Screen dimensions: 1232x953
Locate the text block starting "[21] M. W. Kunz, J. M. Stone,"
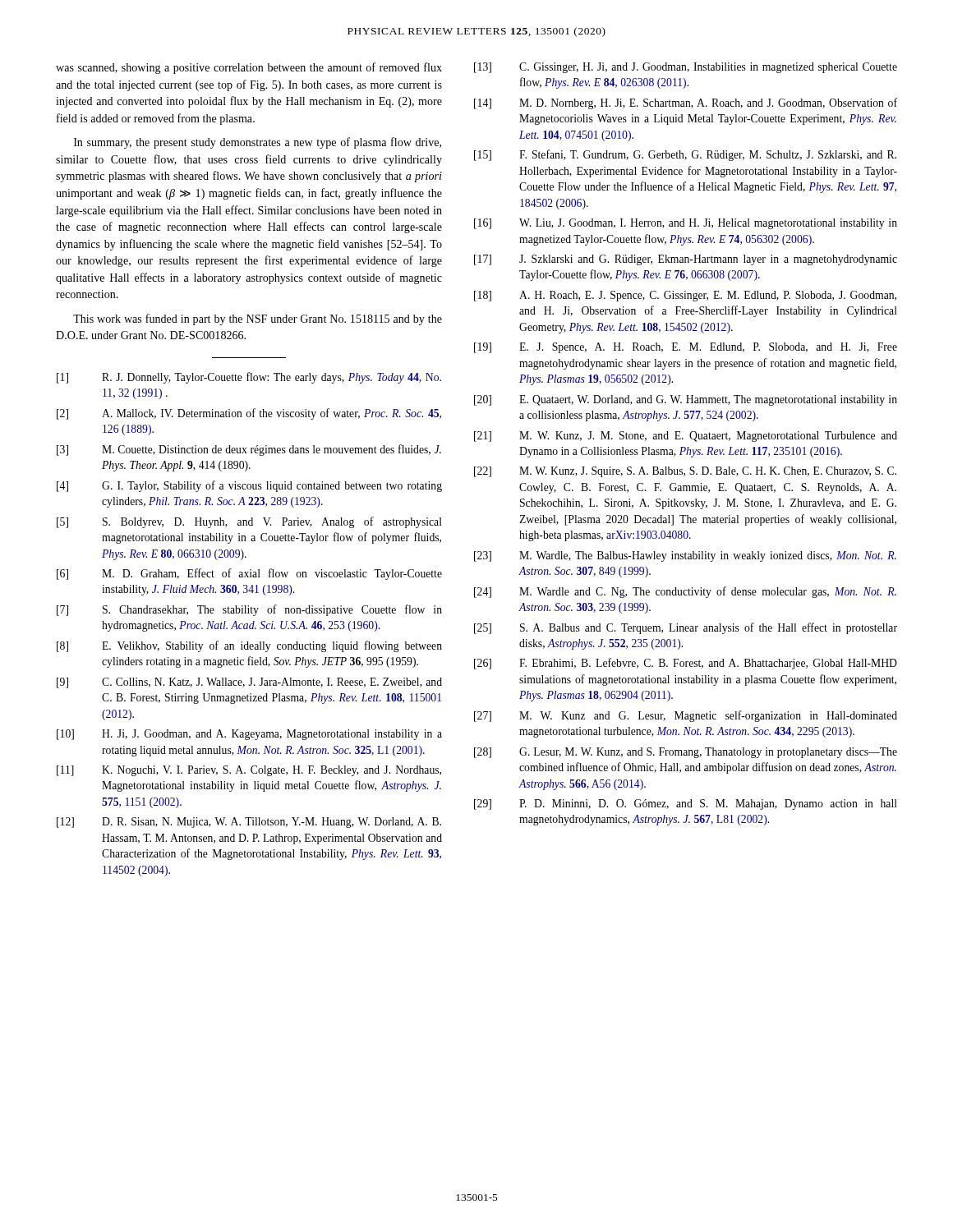point(685,443)
